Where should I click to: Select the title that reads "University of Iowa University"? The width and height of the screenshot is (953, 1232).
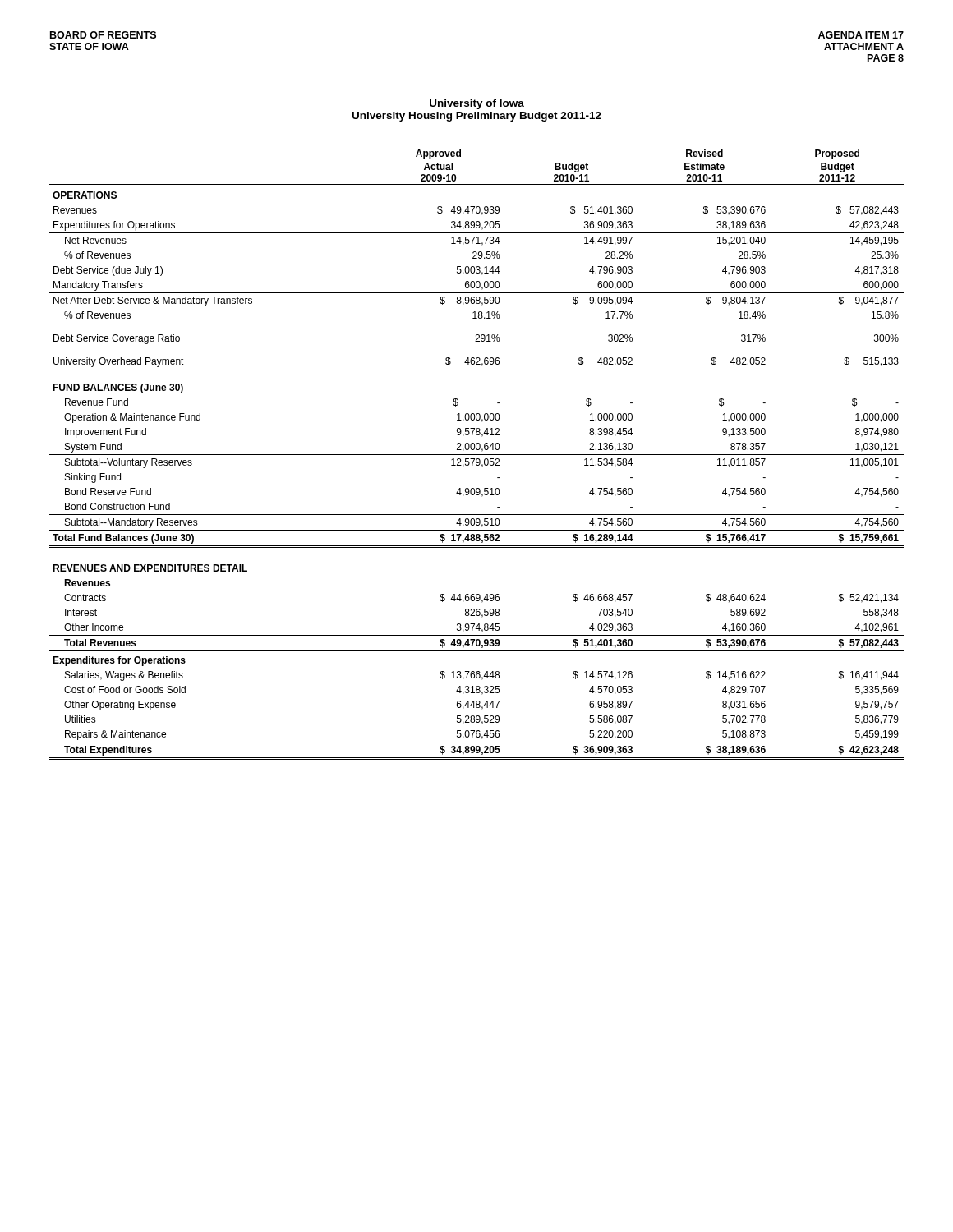click(x=476, y=109)
